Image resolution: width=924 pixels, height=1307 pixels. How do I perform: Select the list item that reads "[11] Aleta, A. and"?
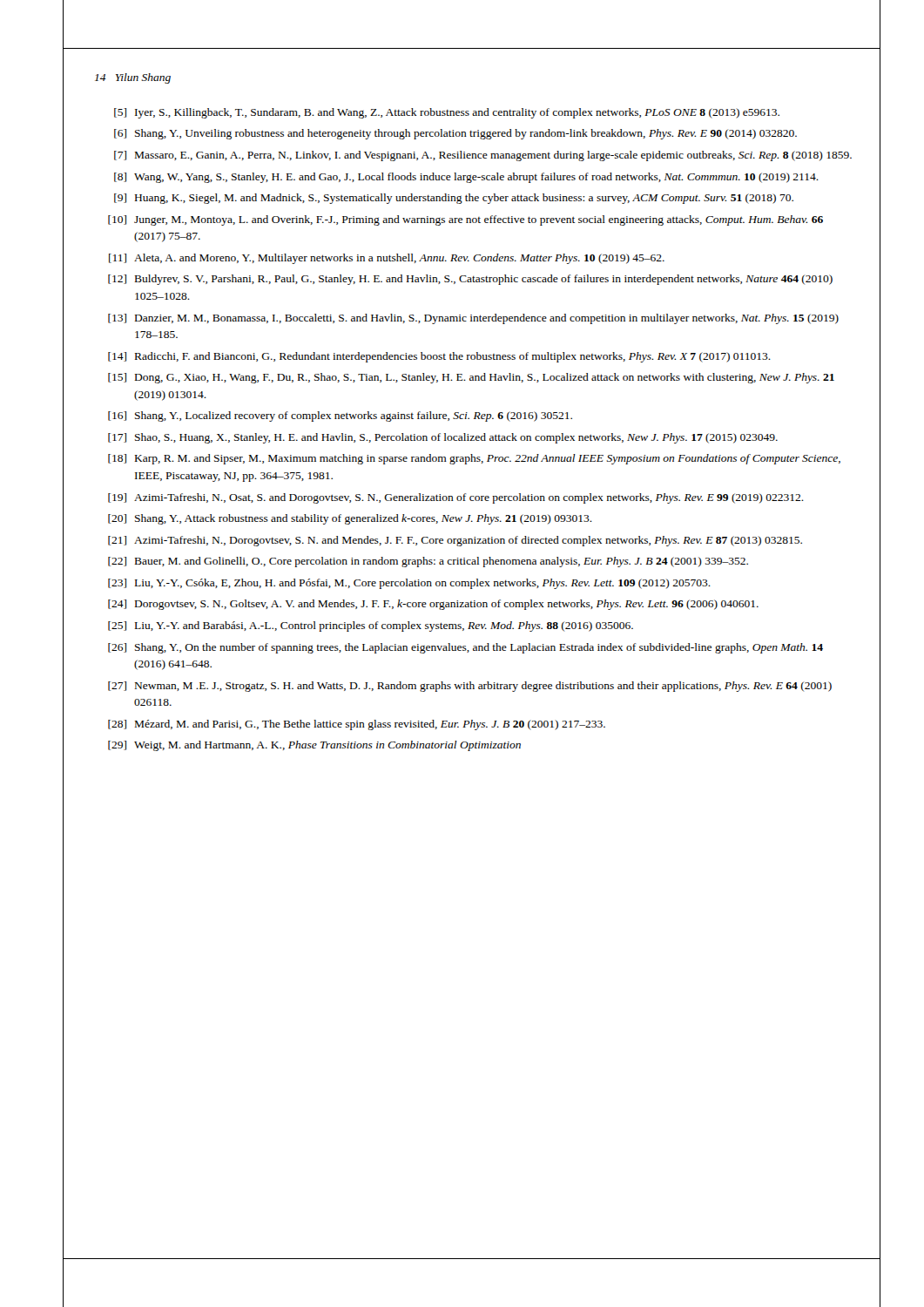pyautogui.click(x=474, y=258)
